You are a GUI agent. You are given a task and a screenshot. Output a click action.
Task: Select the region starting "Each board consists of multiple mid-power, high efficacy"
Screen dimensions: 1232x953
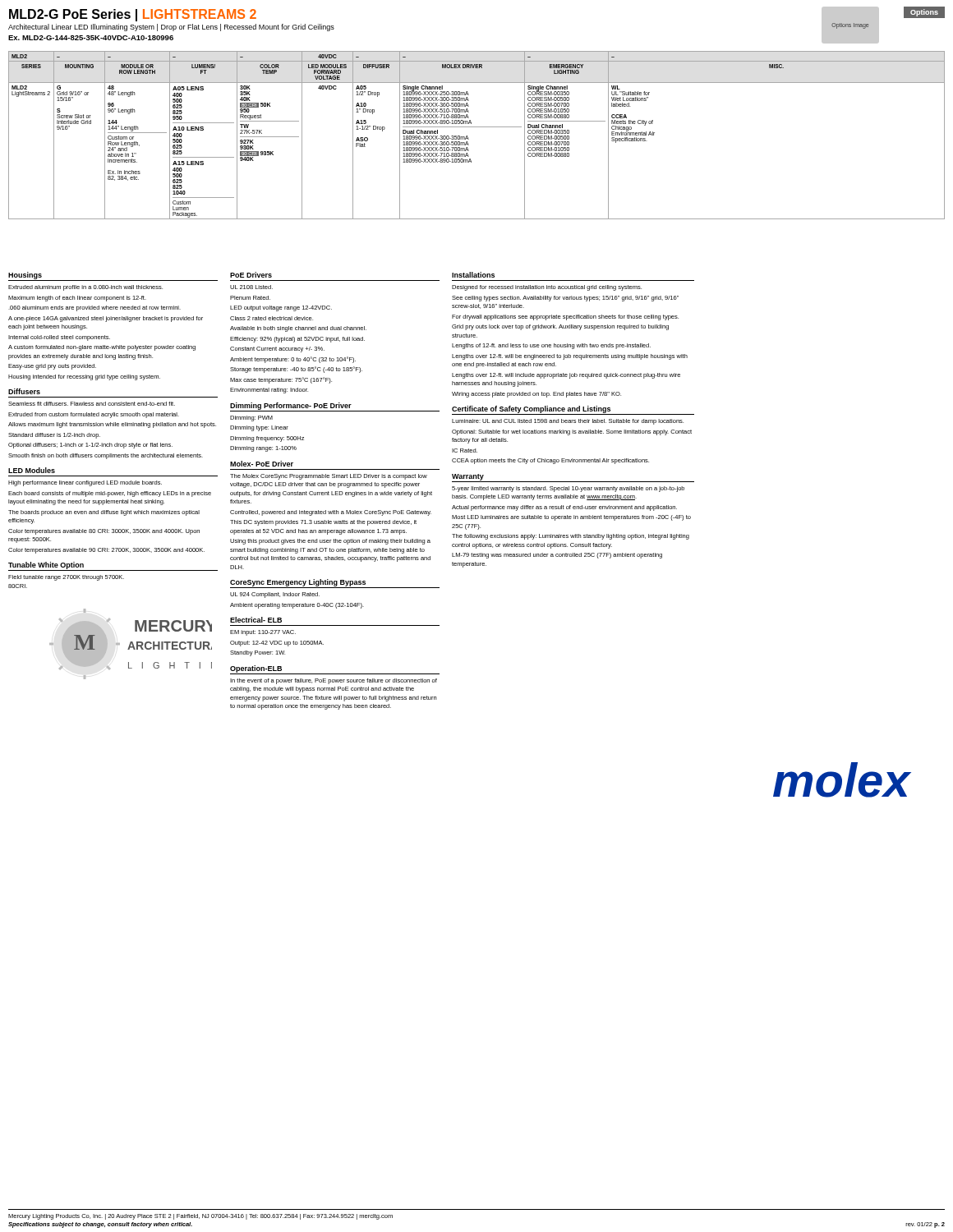(110, 497)
